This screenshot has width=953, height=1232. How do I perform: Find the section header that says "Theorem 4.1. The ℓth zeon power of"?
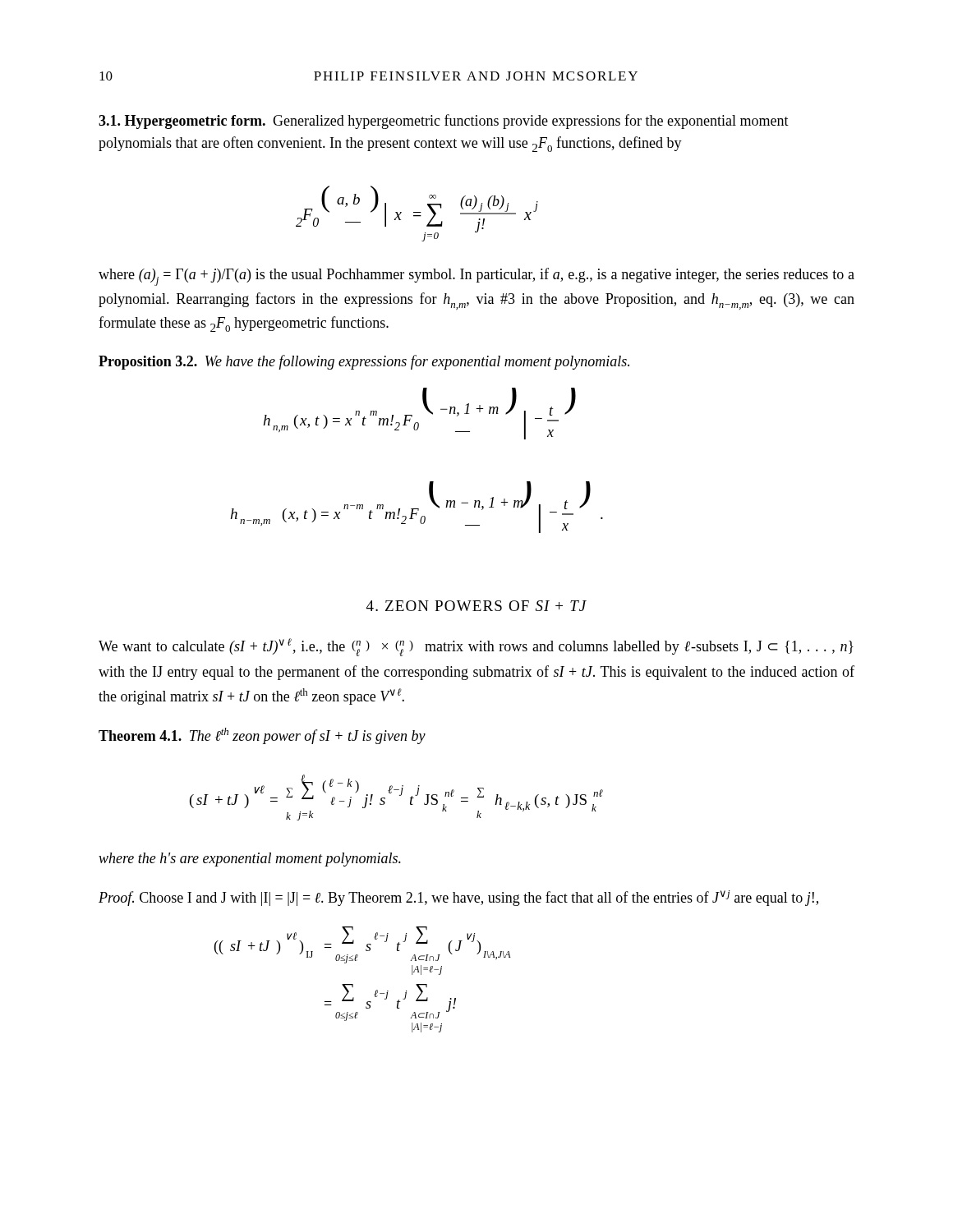pyautogui.click(x=262, y=735)
